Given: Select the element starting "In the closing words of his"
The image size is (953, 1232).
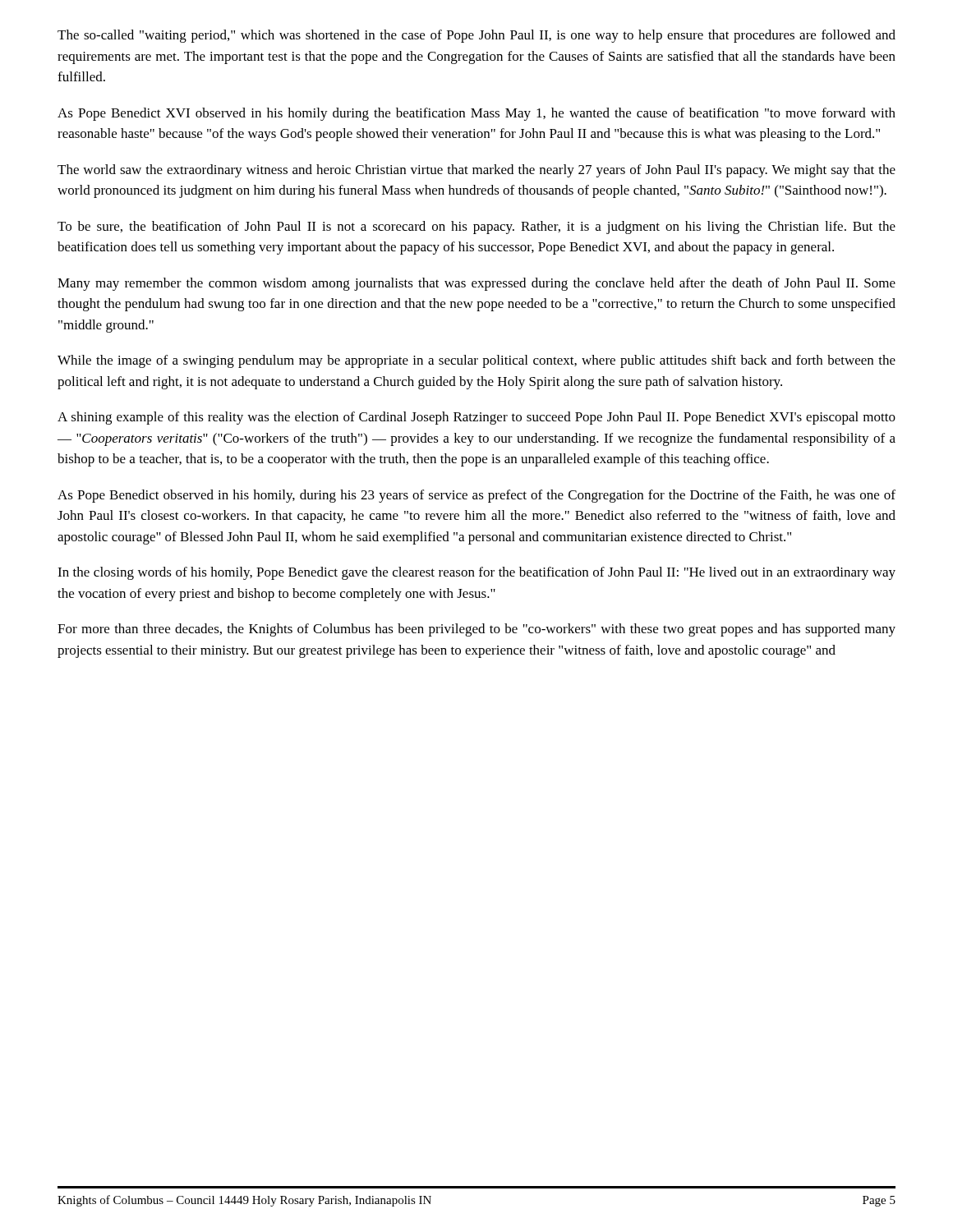Looking at the screenshot, I should coord(476,583).
